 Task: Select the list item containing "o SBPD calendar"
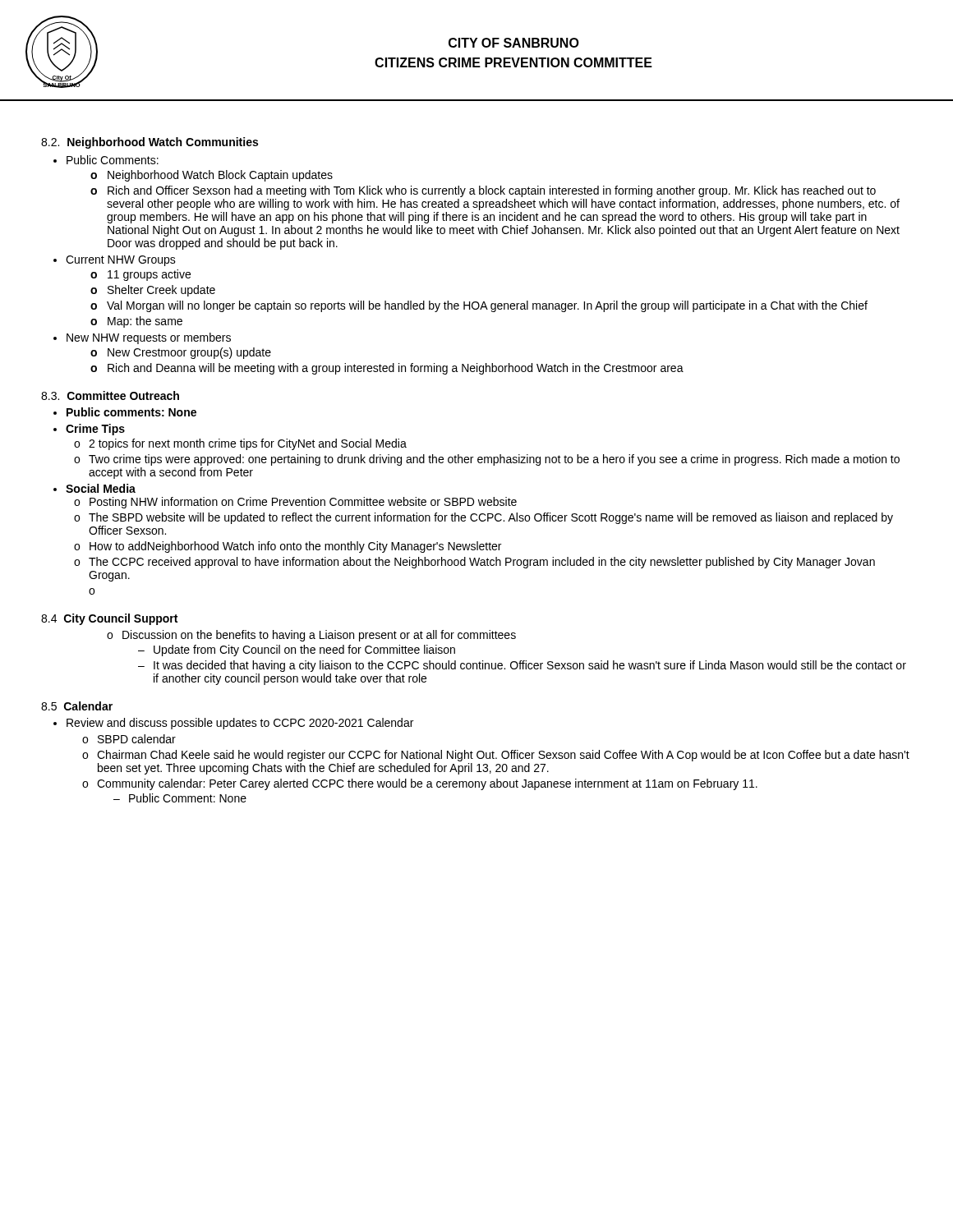[x=129, y=739]
